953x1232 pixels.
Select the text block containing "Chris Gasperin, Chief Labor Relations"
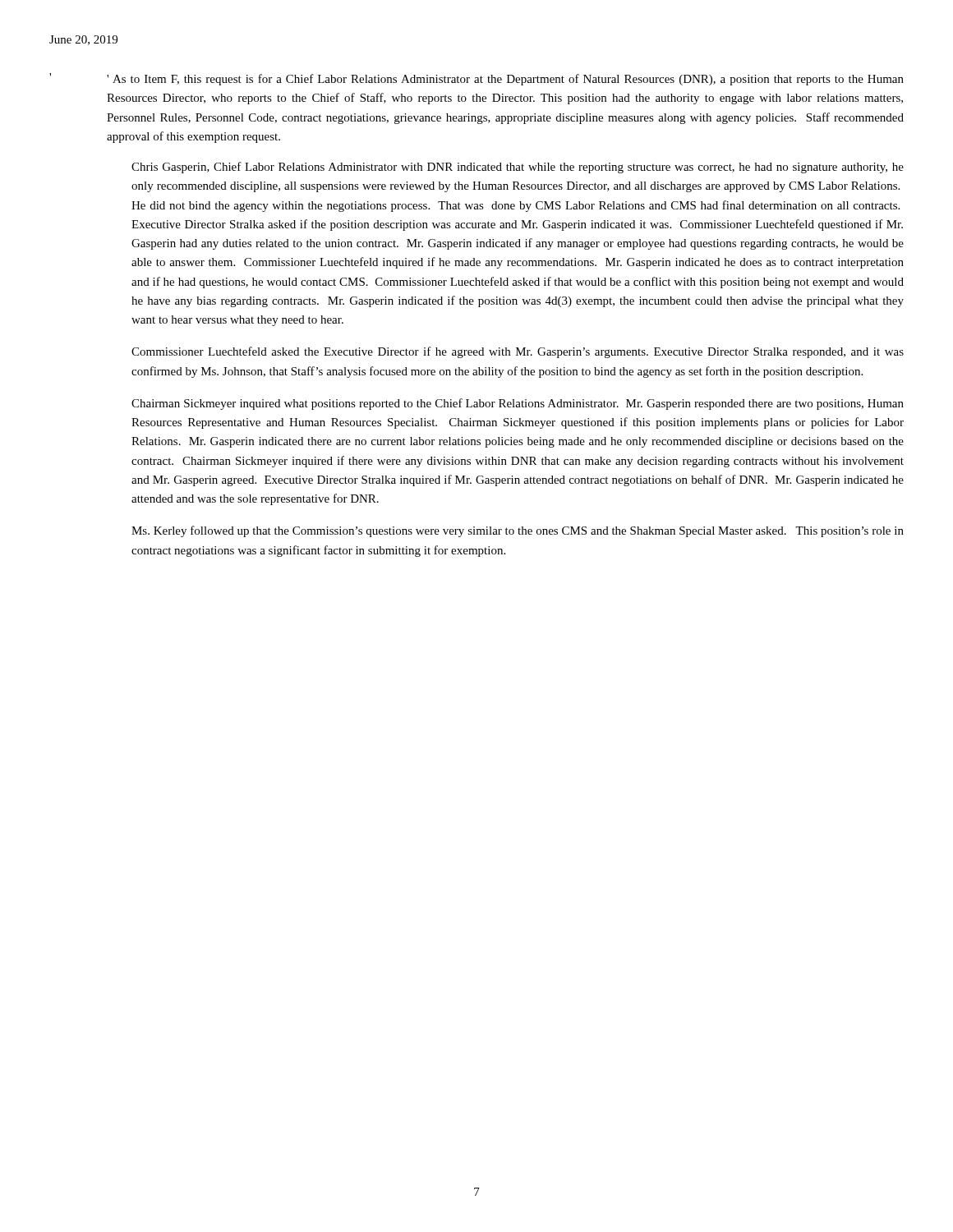pos(518,243)
